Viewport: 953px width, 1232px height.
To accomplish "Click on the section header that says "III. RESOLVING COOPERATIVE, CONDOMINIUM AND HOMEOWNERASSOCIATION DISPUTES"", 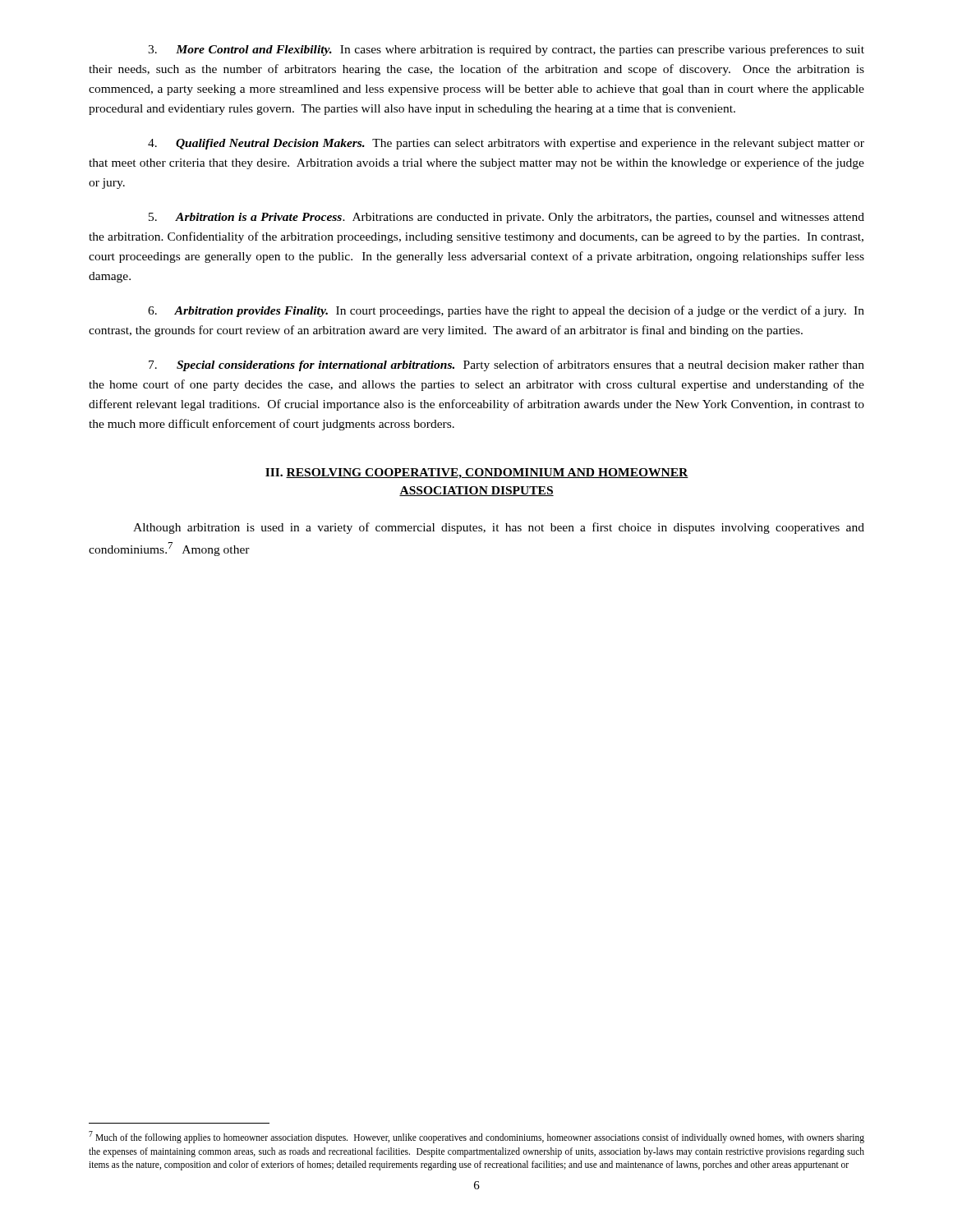I will pyautogui.click(x=476, y=481).
